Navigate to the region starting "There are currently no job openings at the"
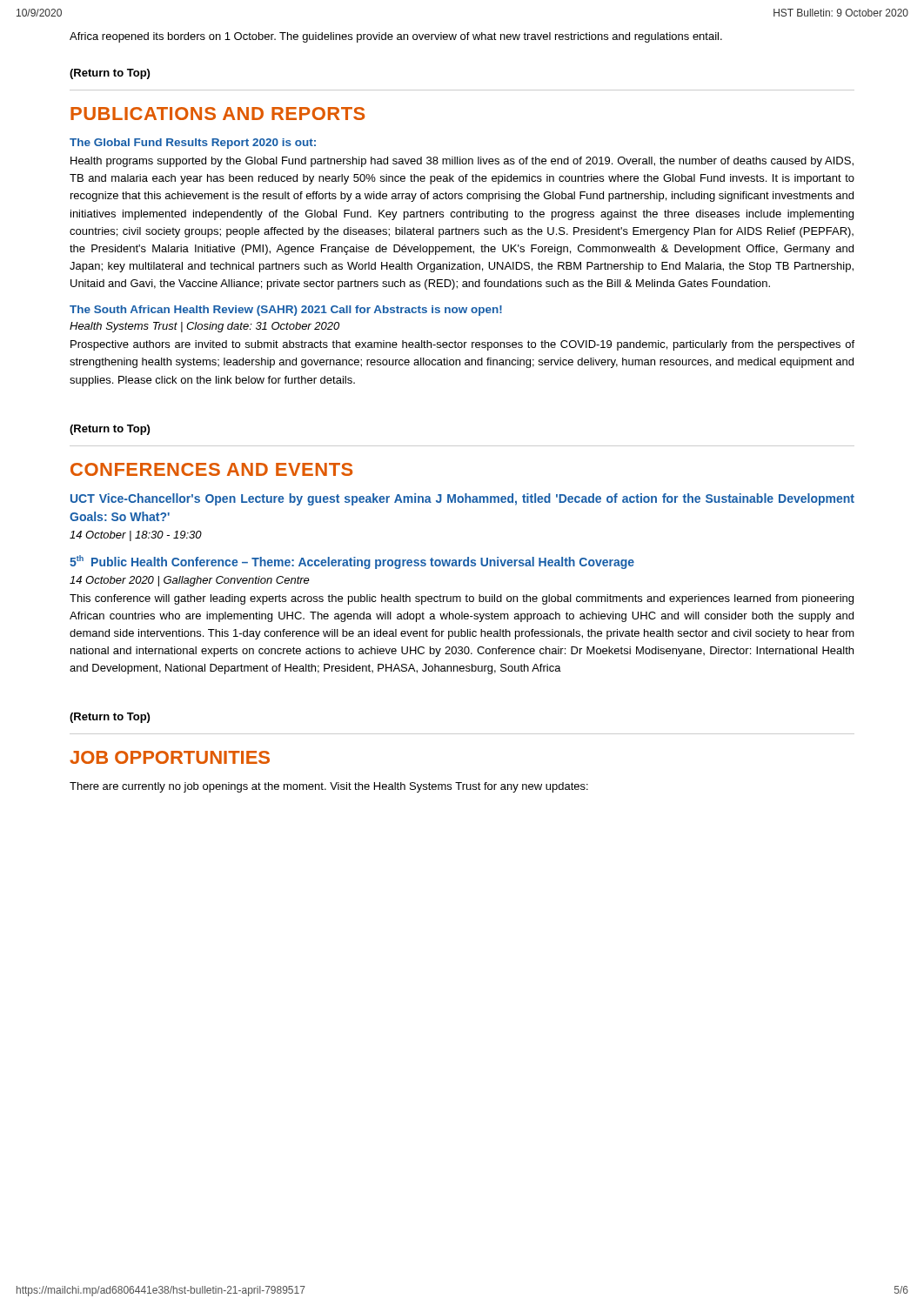 point(329,786)
